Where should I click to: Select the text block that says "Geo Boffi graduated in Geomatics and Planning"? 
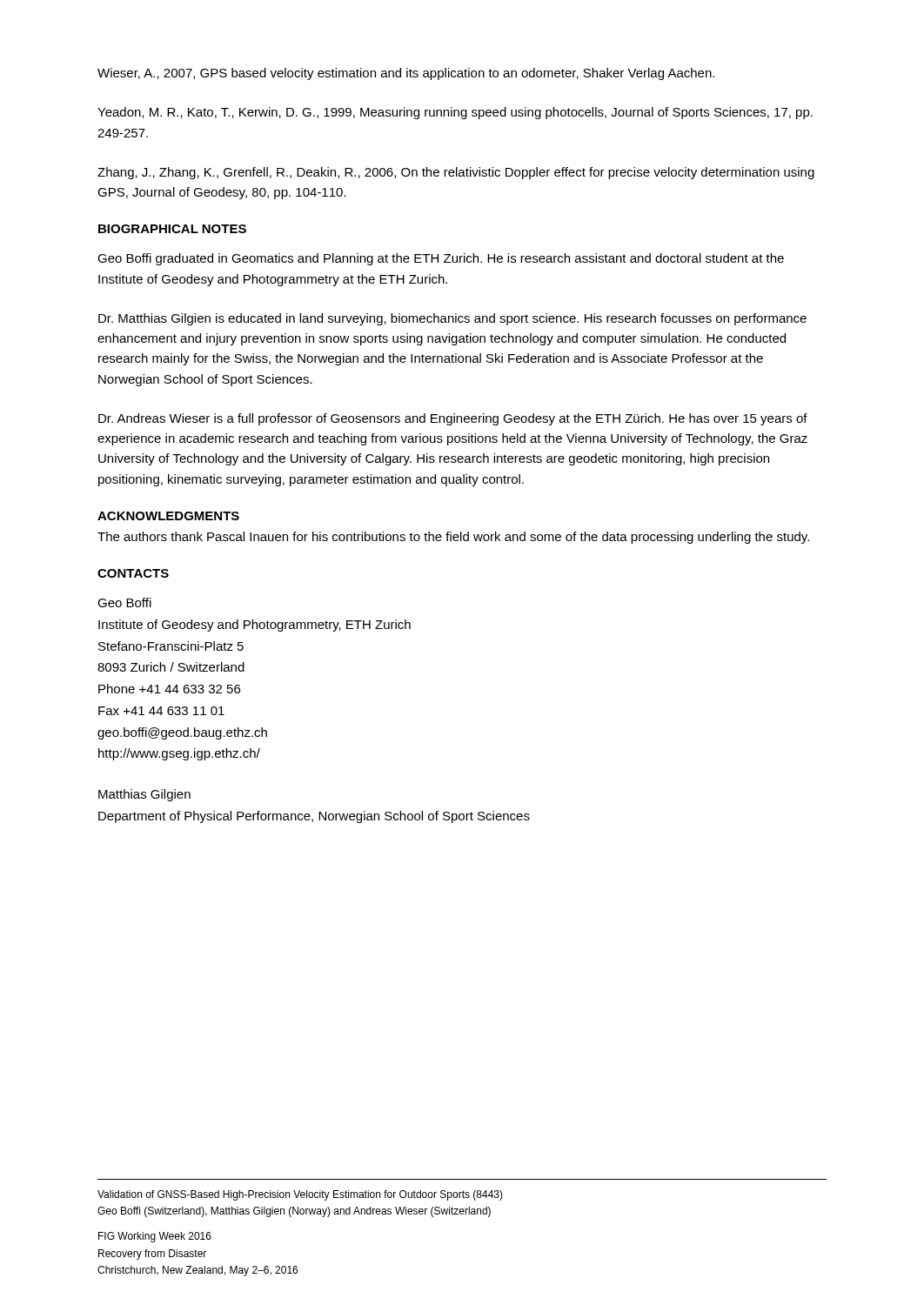441,268
